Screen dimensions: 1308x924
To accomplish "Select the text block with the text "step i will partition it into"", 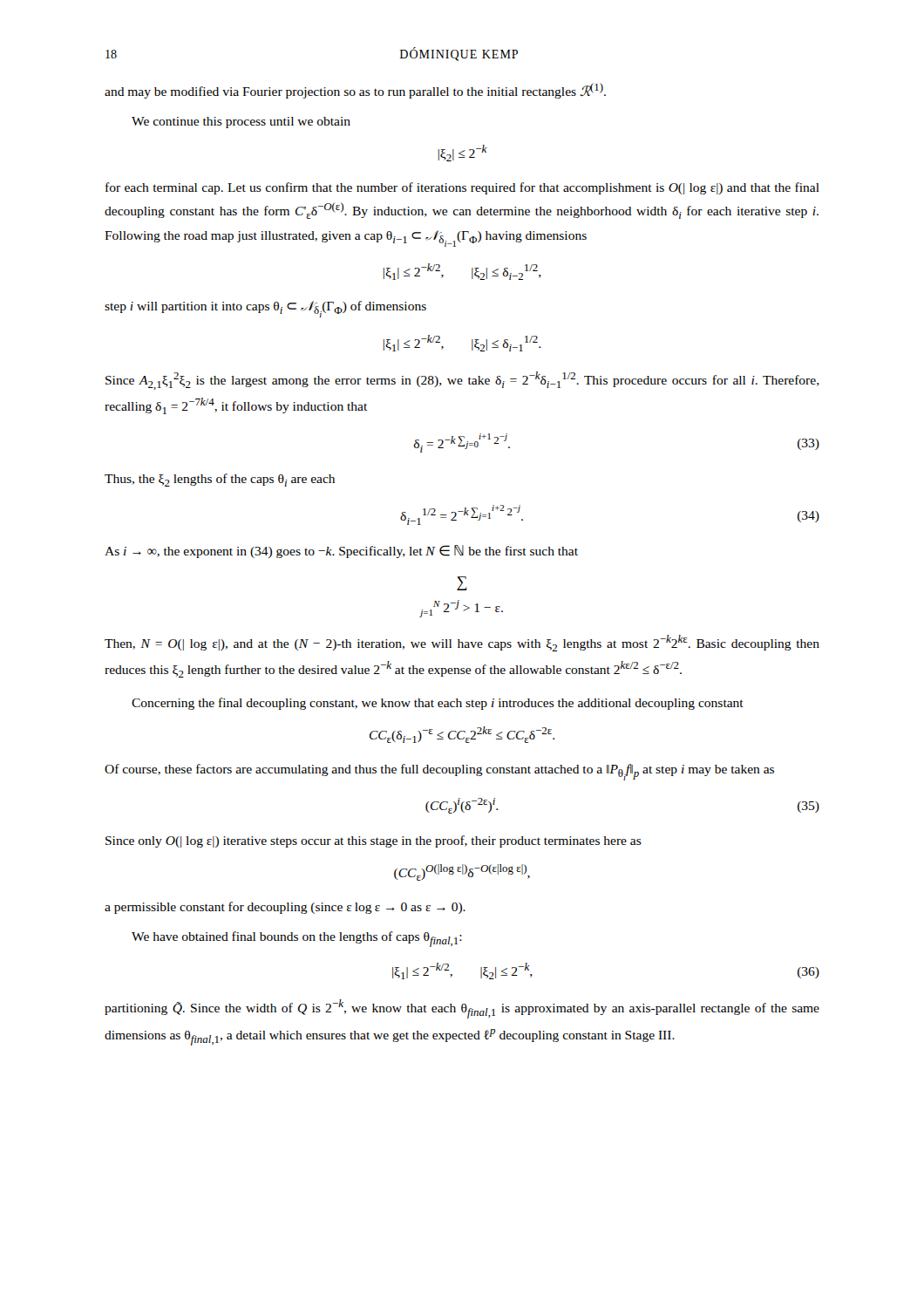I will pyautogui.click(x=265, y=309).
